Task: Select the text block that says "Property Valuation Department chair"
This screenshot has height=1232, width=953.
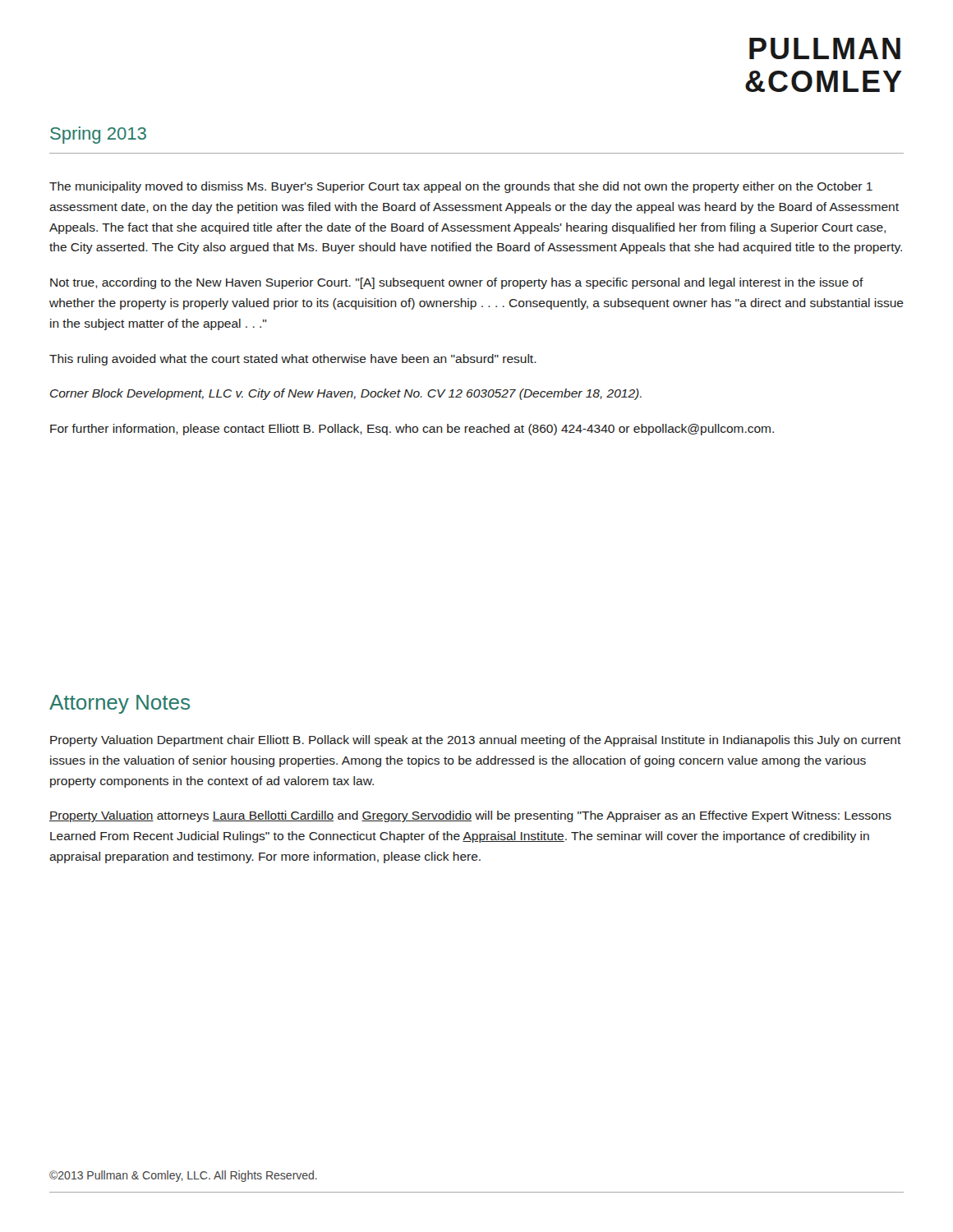Action: 475,760
